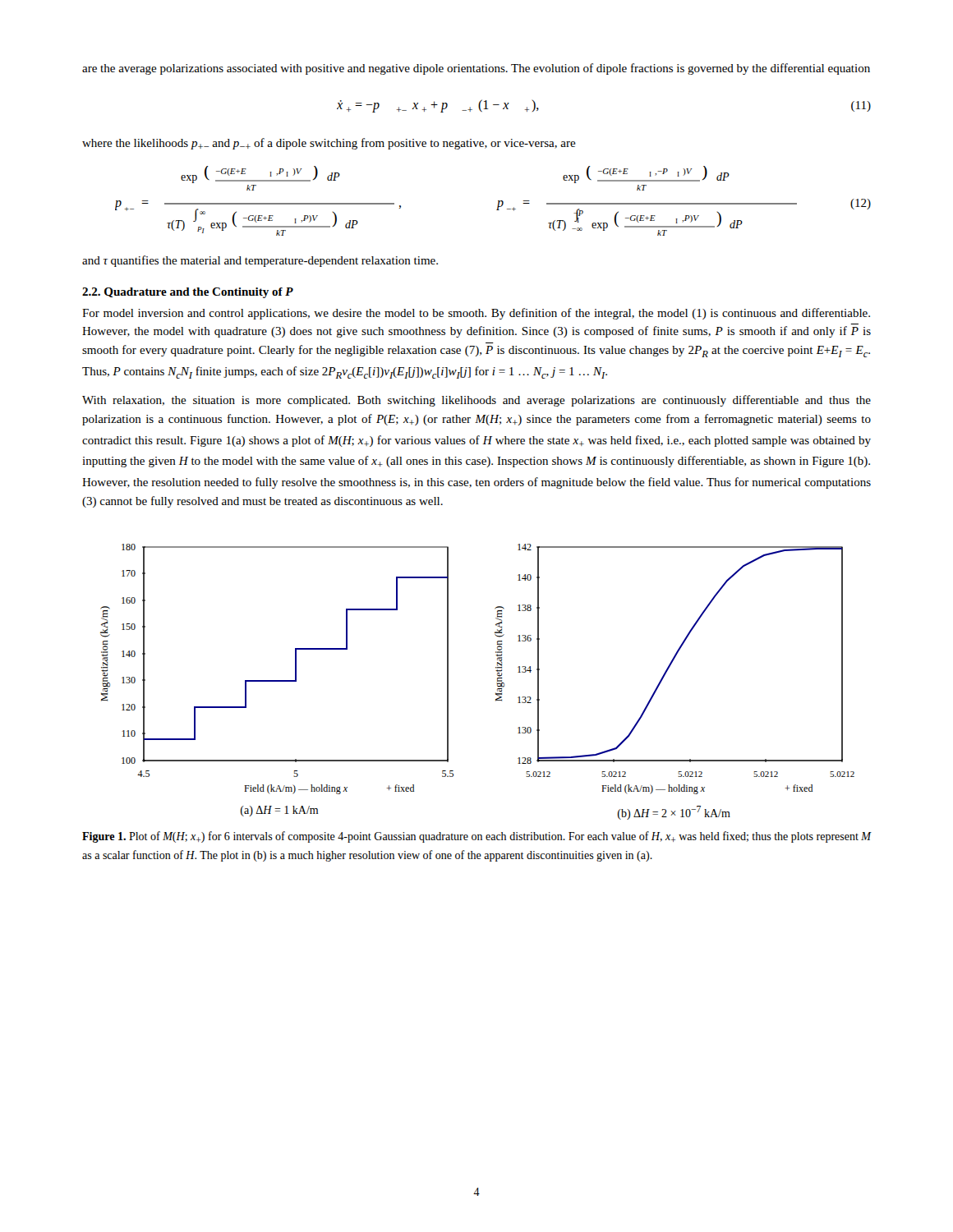Find the passage starting "For model inversion and control applications, we desire"
This screenshot has height=1232, width=953.
(476, 407)
